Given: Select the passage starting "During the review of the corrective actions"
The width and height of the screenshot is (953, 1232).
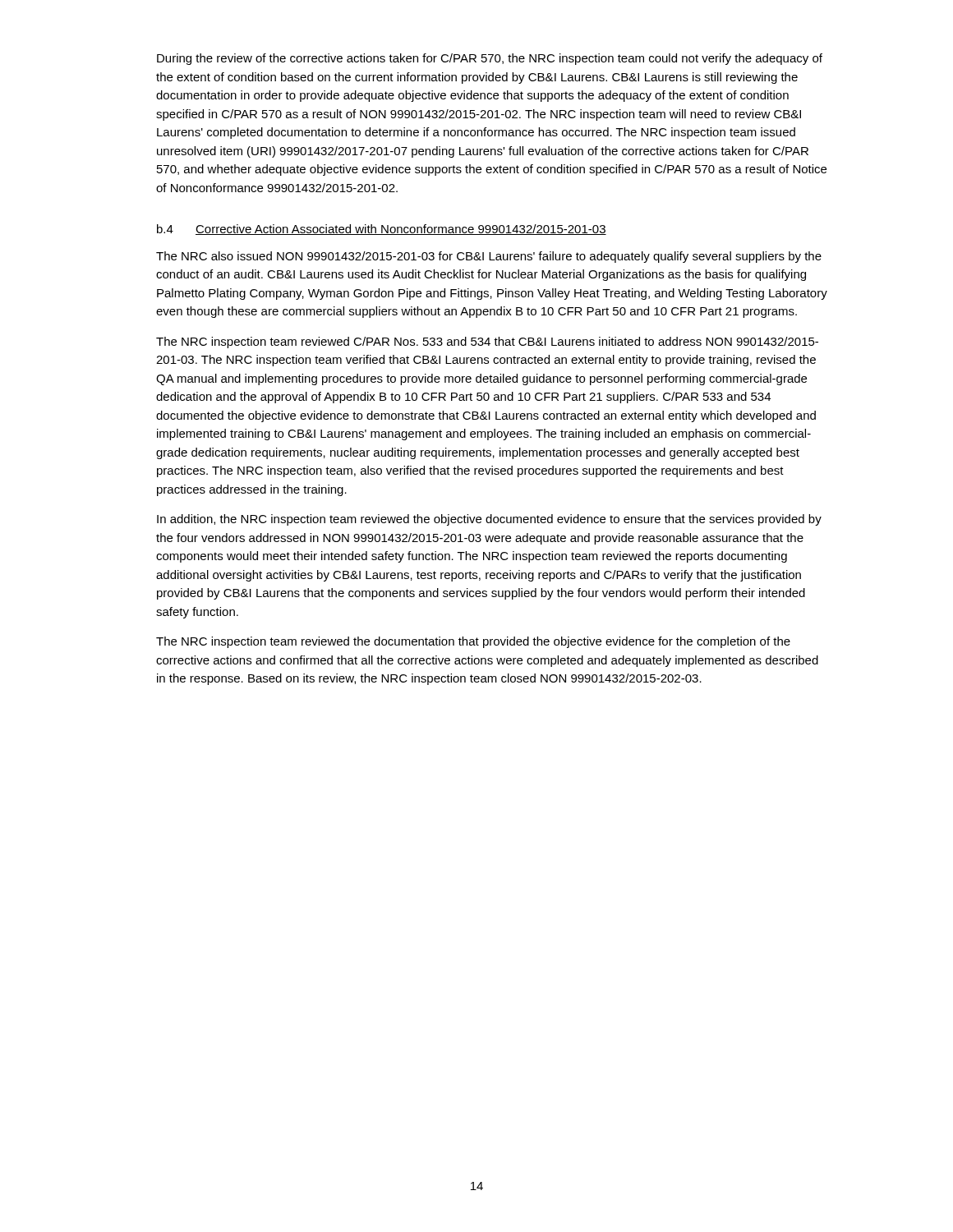Looking at the screenshot, I should [492, 123].
